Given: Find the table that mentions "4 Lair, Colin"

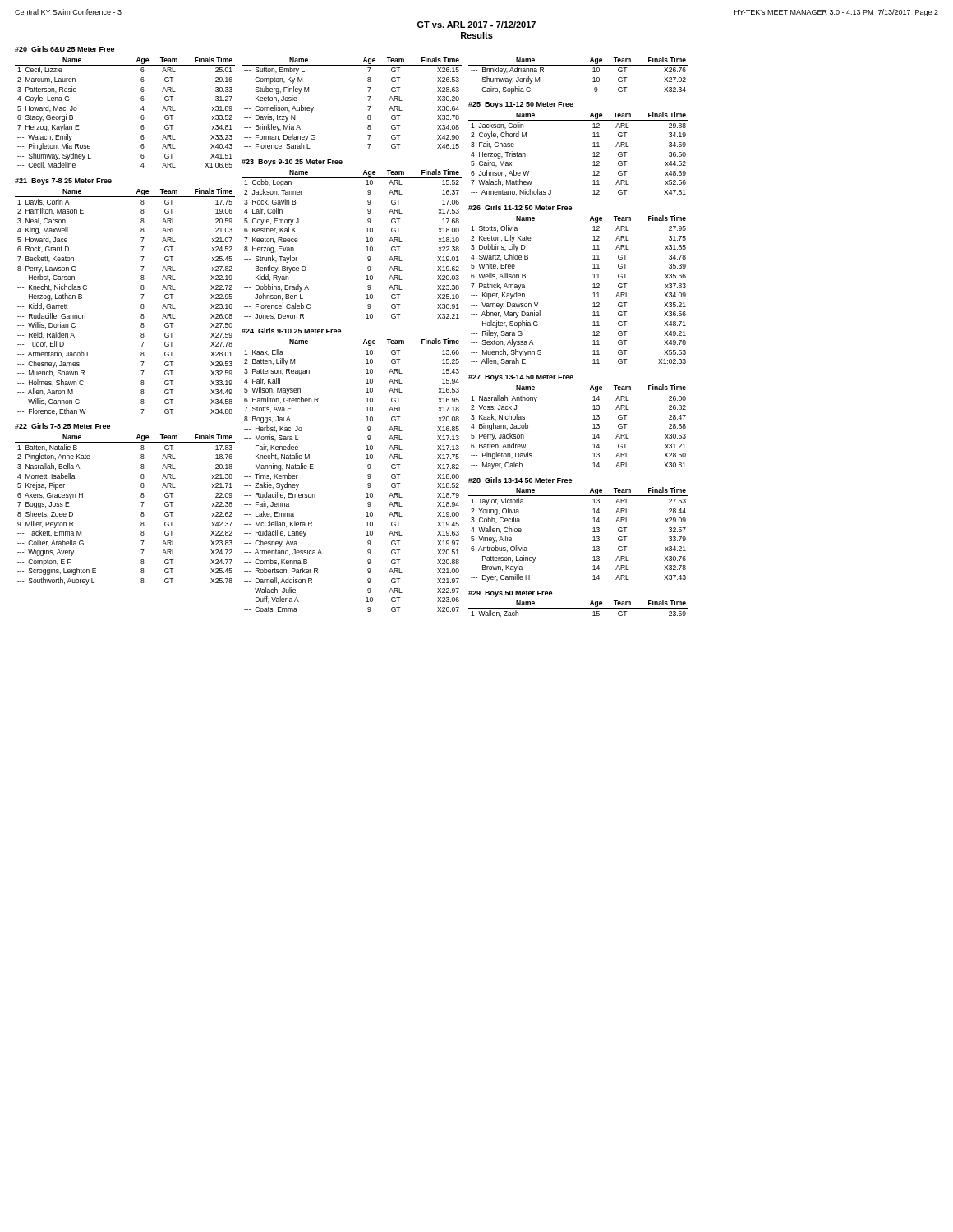Looking at the screenshot, I should pyautogui.click(x=352, y=239).
